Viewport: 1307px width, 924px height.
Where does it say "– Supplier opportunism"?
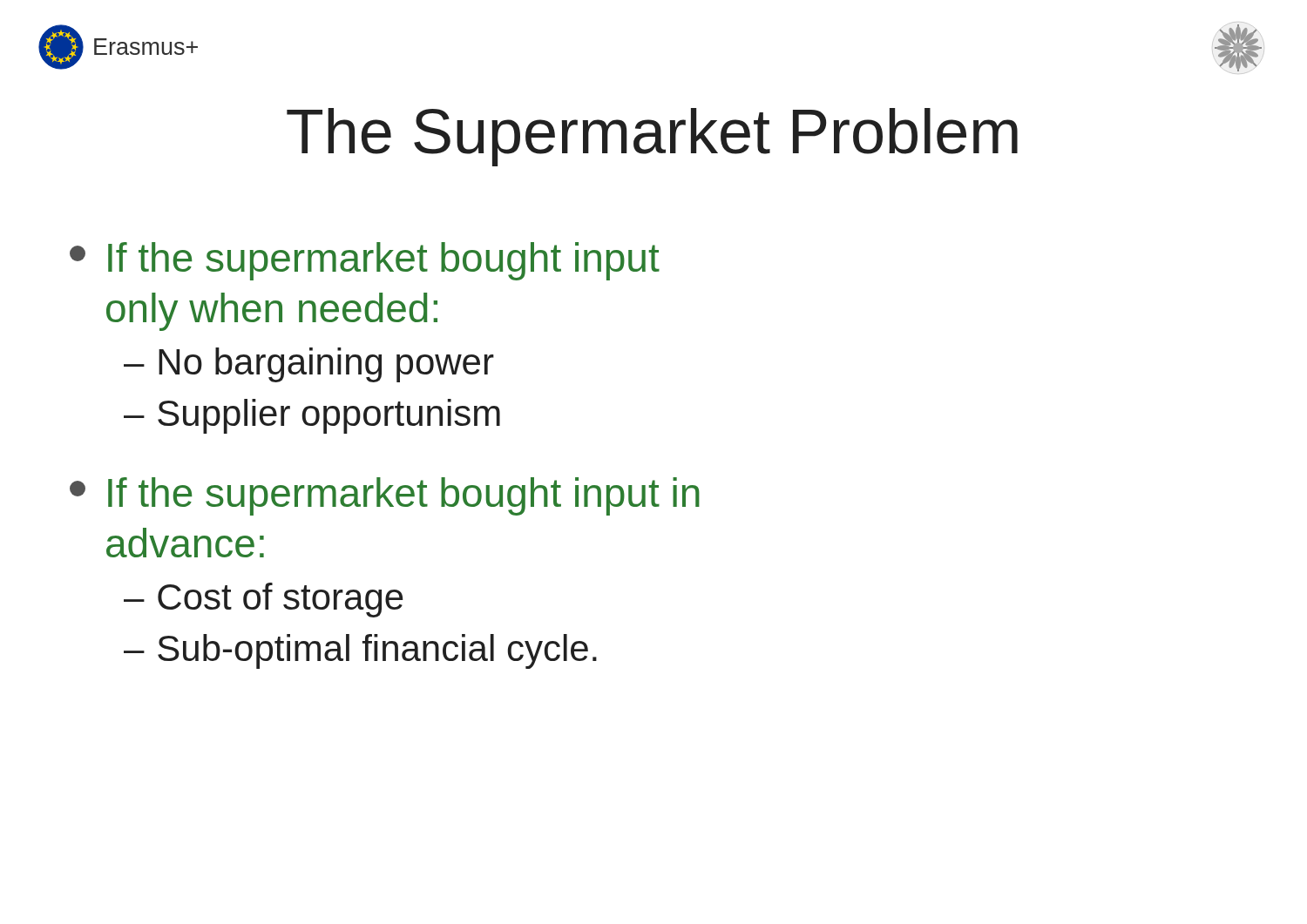[x=313, y=414]
